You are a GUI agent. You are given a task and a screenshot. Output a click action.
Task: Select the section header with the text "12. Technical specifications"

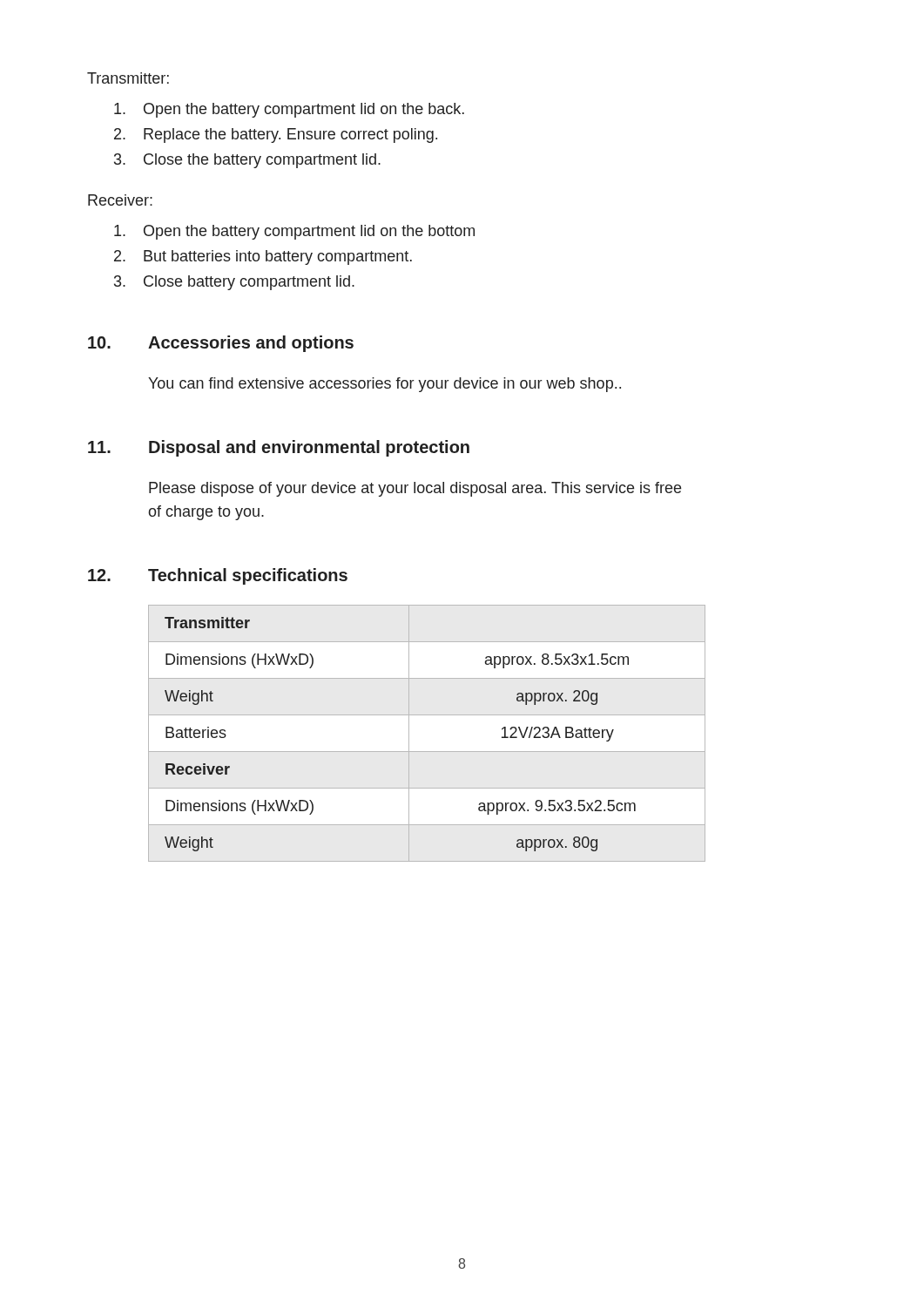tap(218, 576)
